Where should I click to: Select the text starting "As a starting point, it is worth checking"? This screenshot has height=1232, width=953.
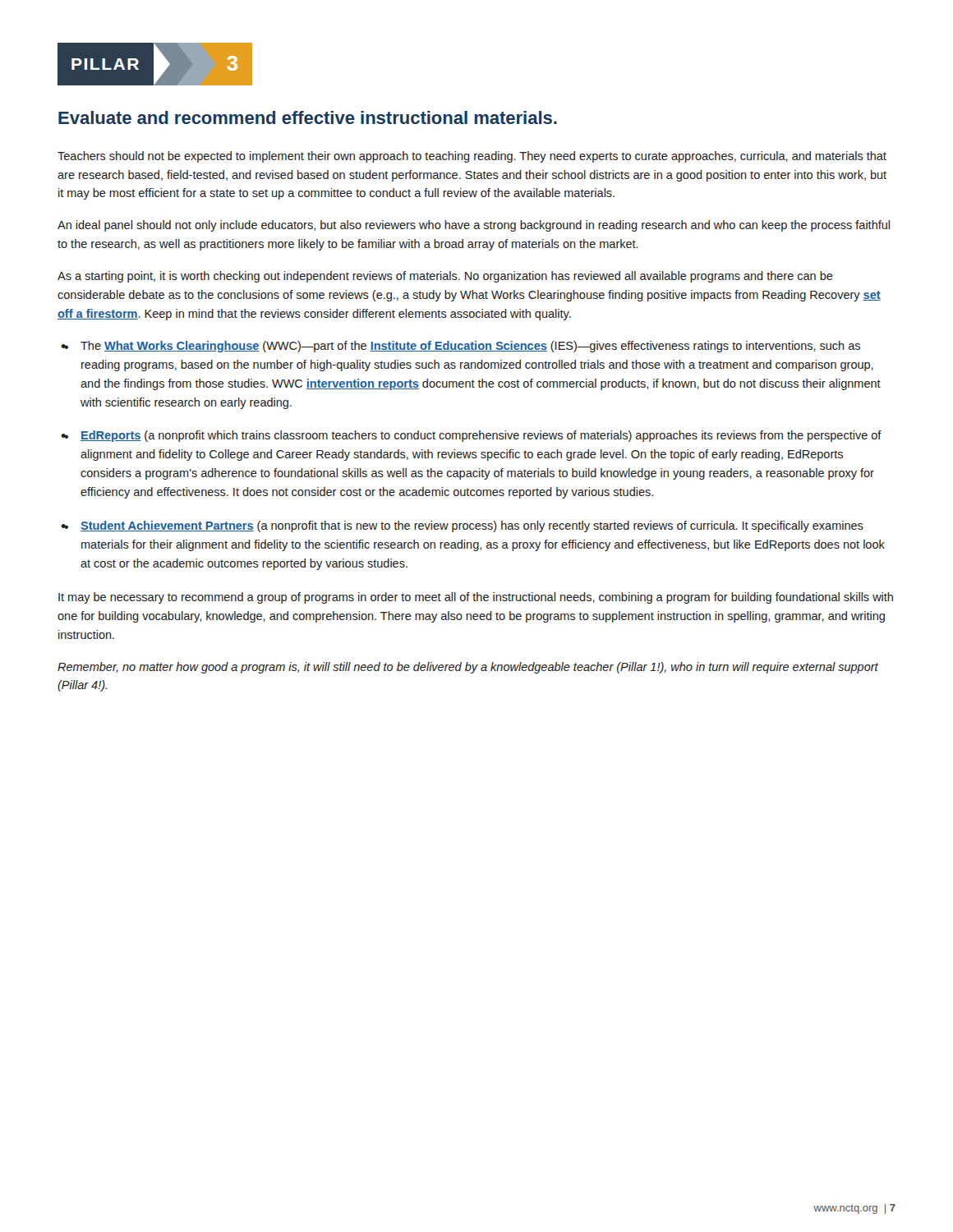click(x=469, y=295)
